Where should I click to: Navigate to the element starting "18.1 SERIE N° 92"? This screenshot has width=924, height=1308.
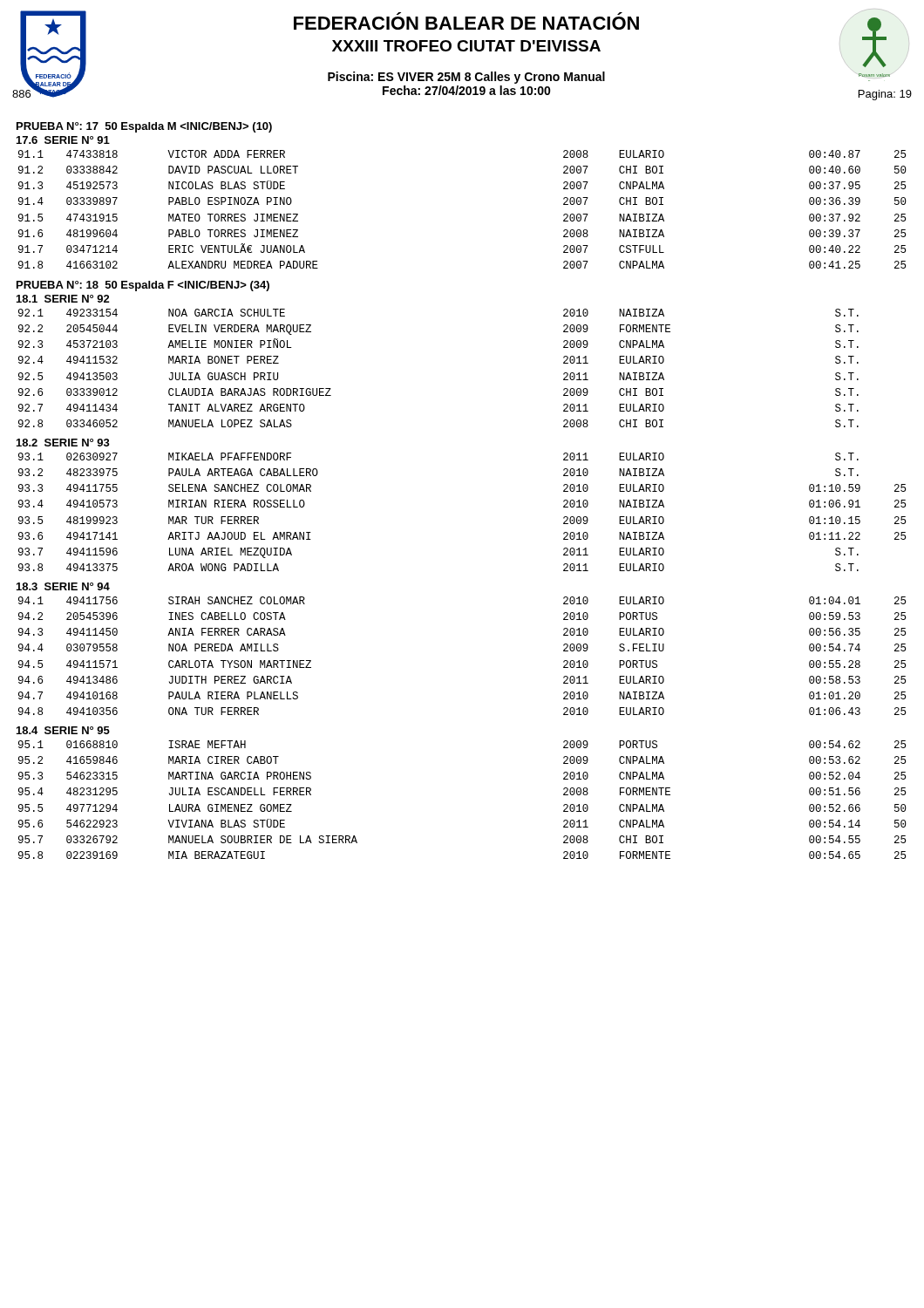point(63,299)
